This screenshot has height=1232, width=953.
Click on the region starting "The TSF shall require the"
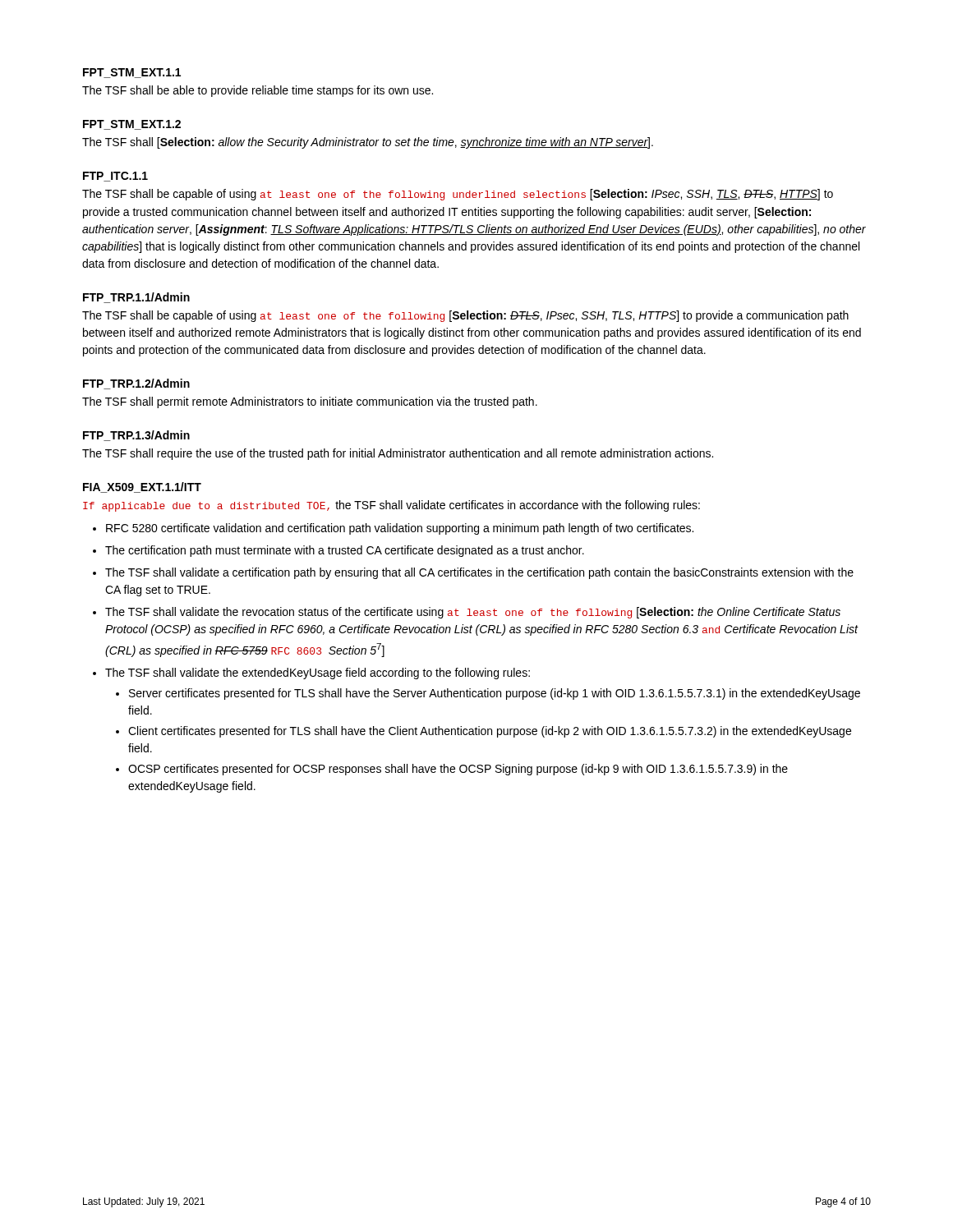point(398,453)
